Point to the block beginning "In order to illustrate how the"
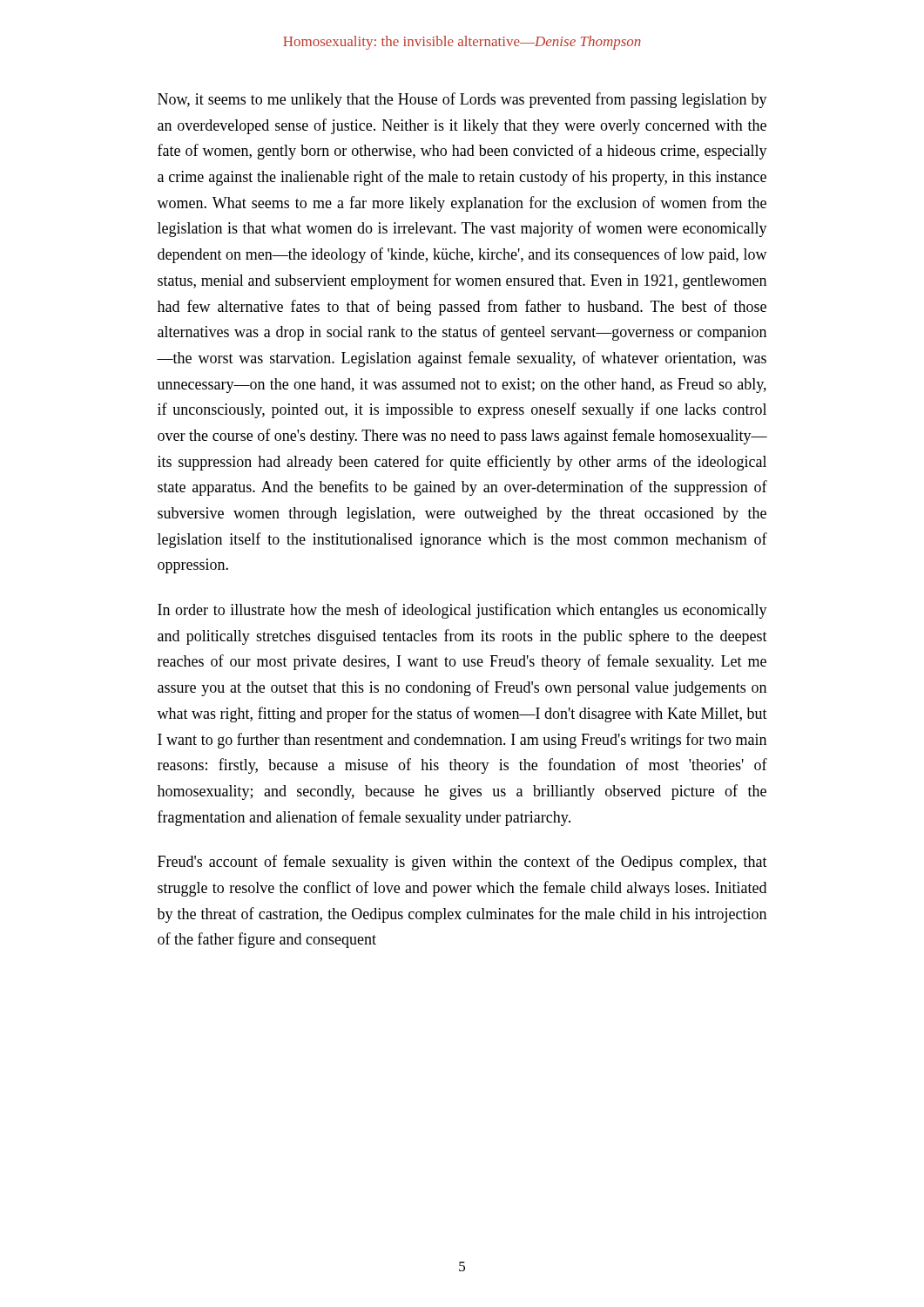924x1307 pixels. (x=462, y=713)
